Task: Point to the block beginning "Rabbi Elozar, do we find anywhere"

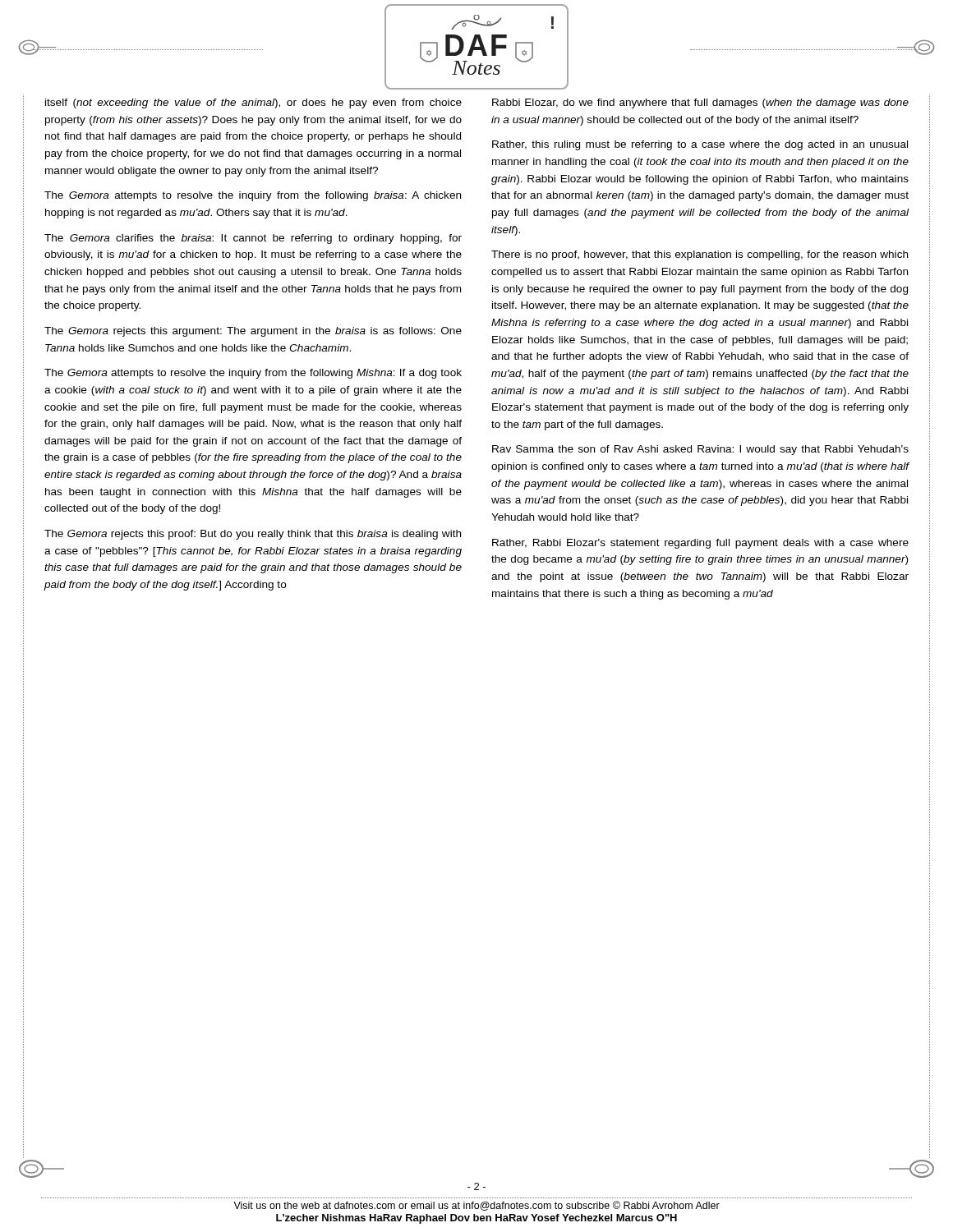Action: click(x=700, y=111)
